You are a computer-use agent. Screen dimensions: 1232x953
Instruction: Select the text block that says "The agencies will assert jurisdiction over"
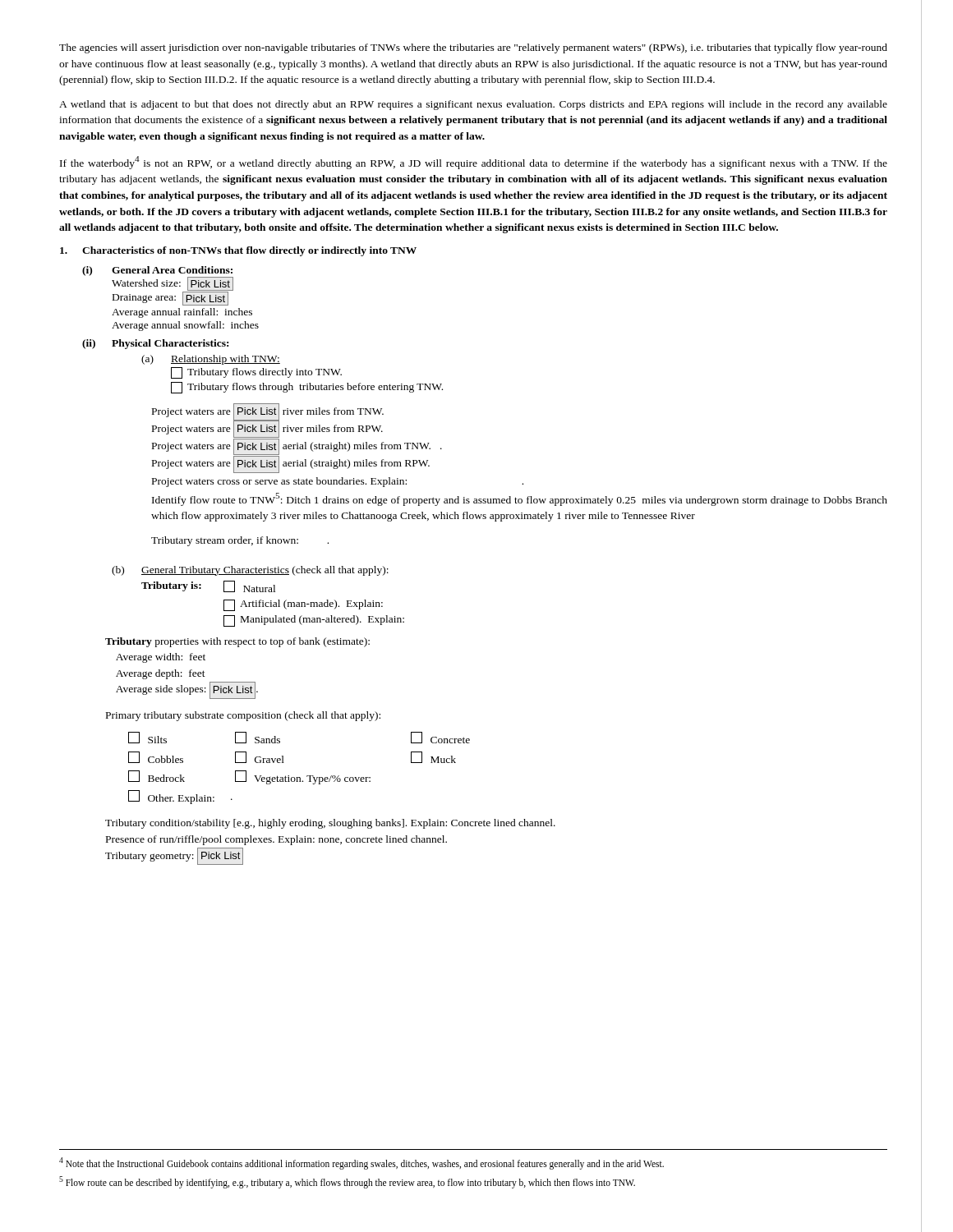coord(473,64)
